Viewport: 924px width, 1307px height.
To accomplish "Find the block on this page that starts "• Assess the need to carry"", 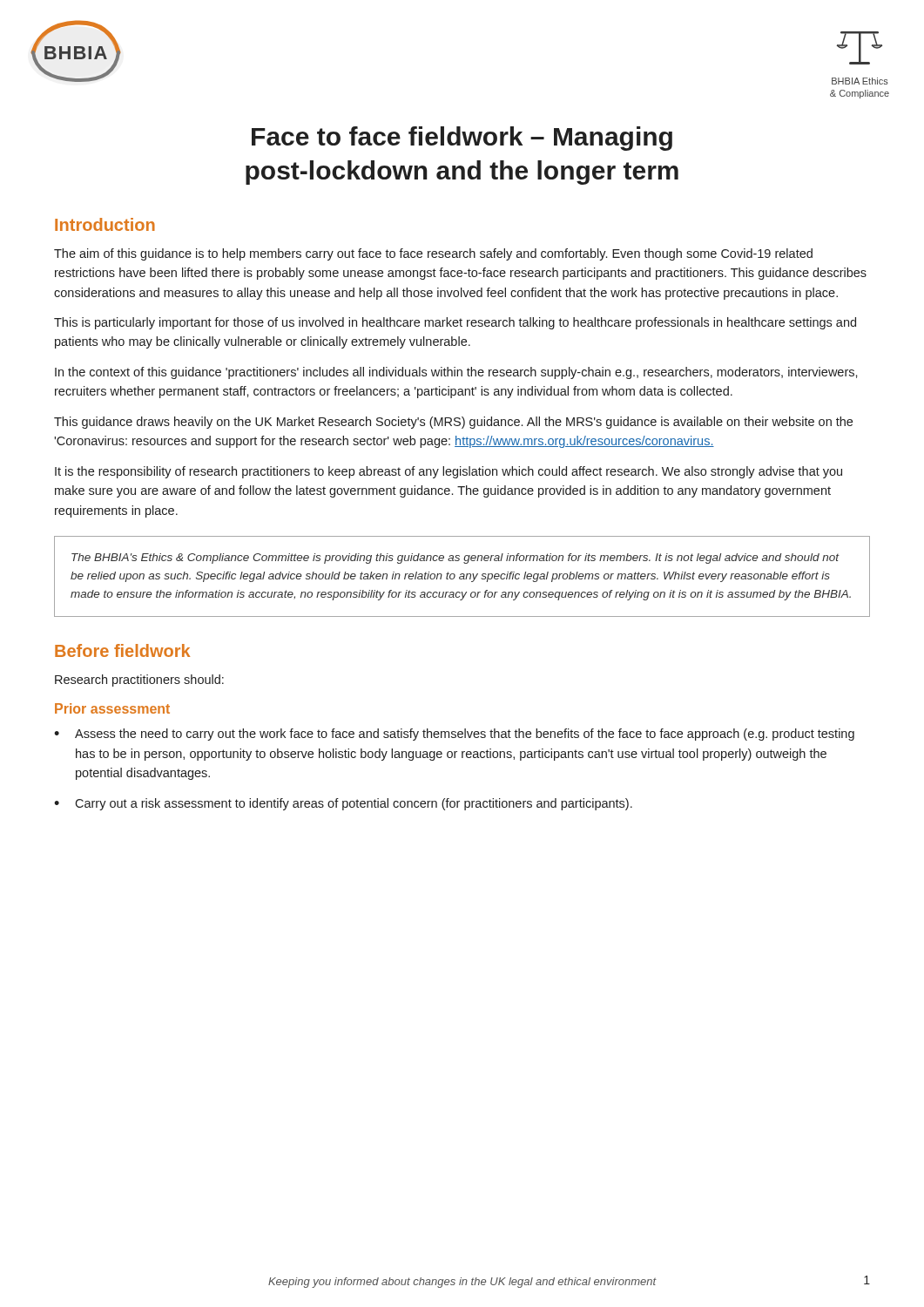I will (462, 754).
